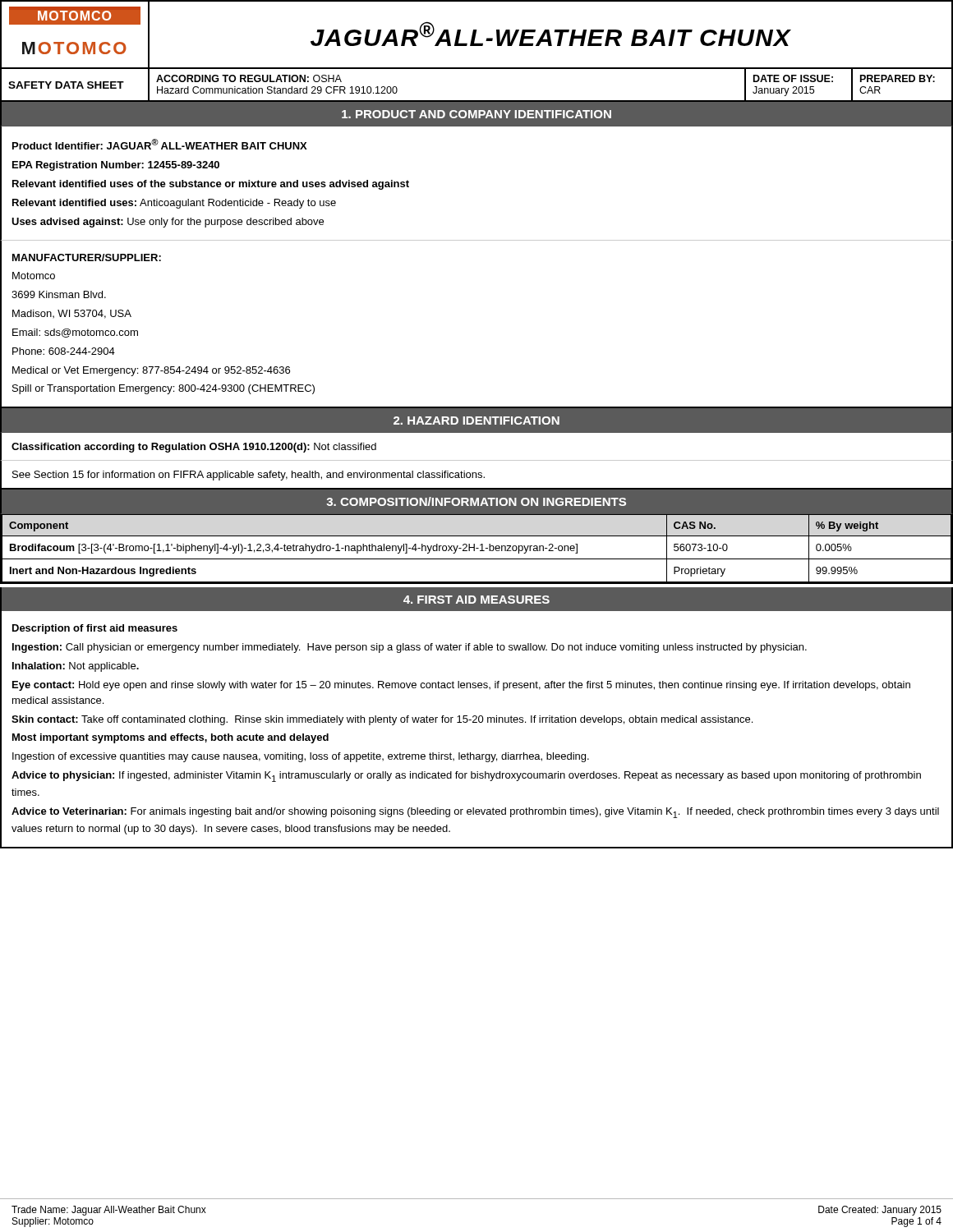Locate a table
This screenshot has width=953, height=1232.
(x=476, y=549)
